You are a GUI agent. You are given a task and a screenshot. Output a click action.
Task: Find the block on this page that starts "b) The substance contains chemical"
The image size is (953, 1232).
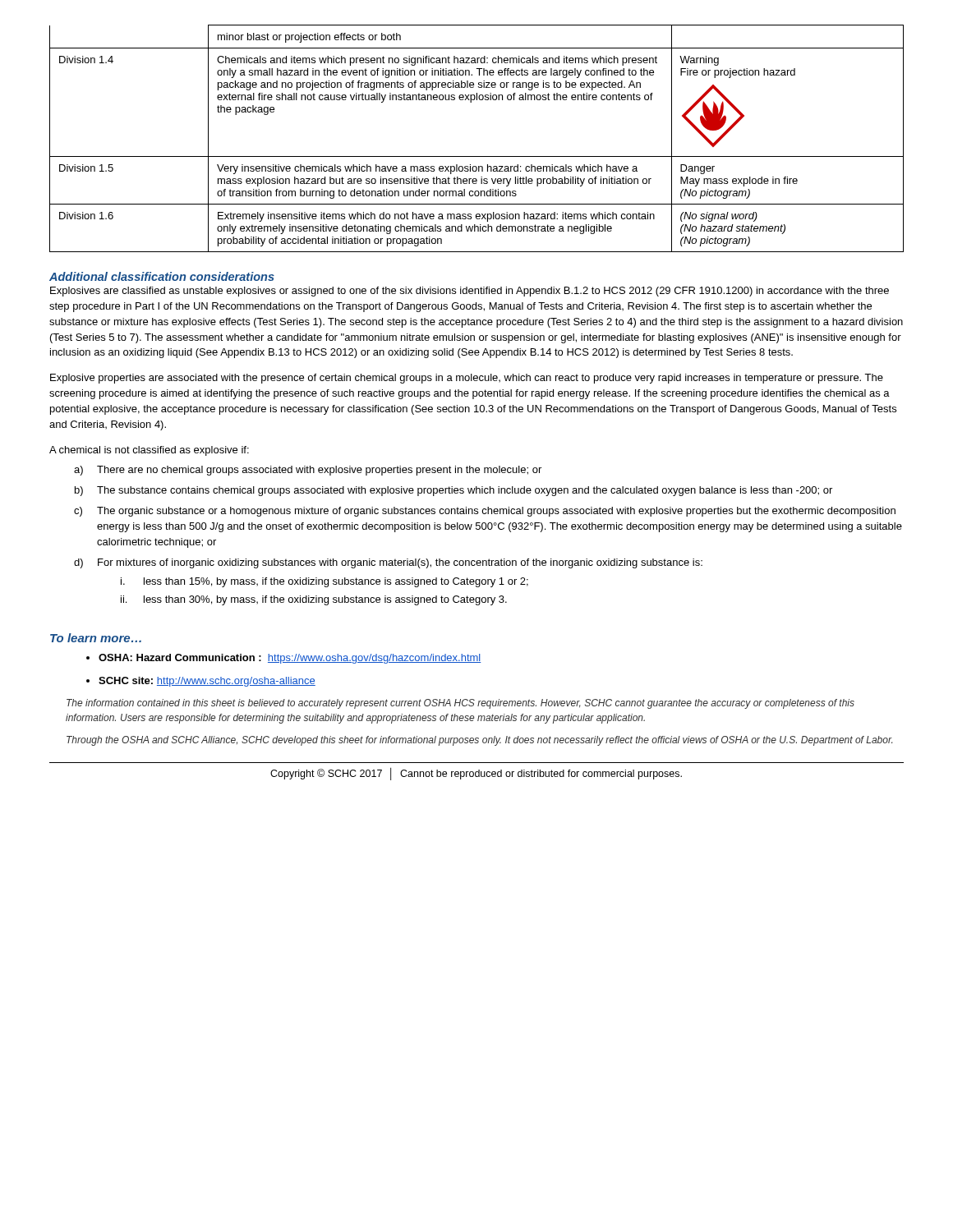[x=453, y=491]
